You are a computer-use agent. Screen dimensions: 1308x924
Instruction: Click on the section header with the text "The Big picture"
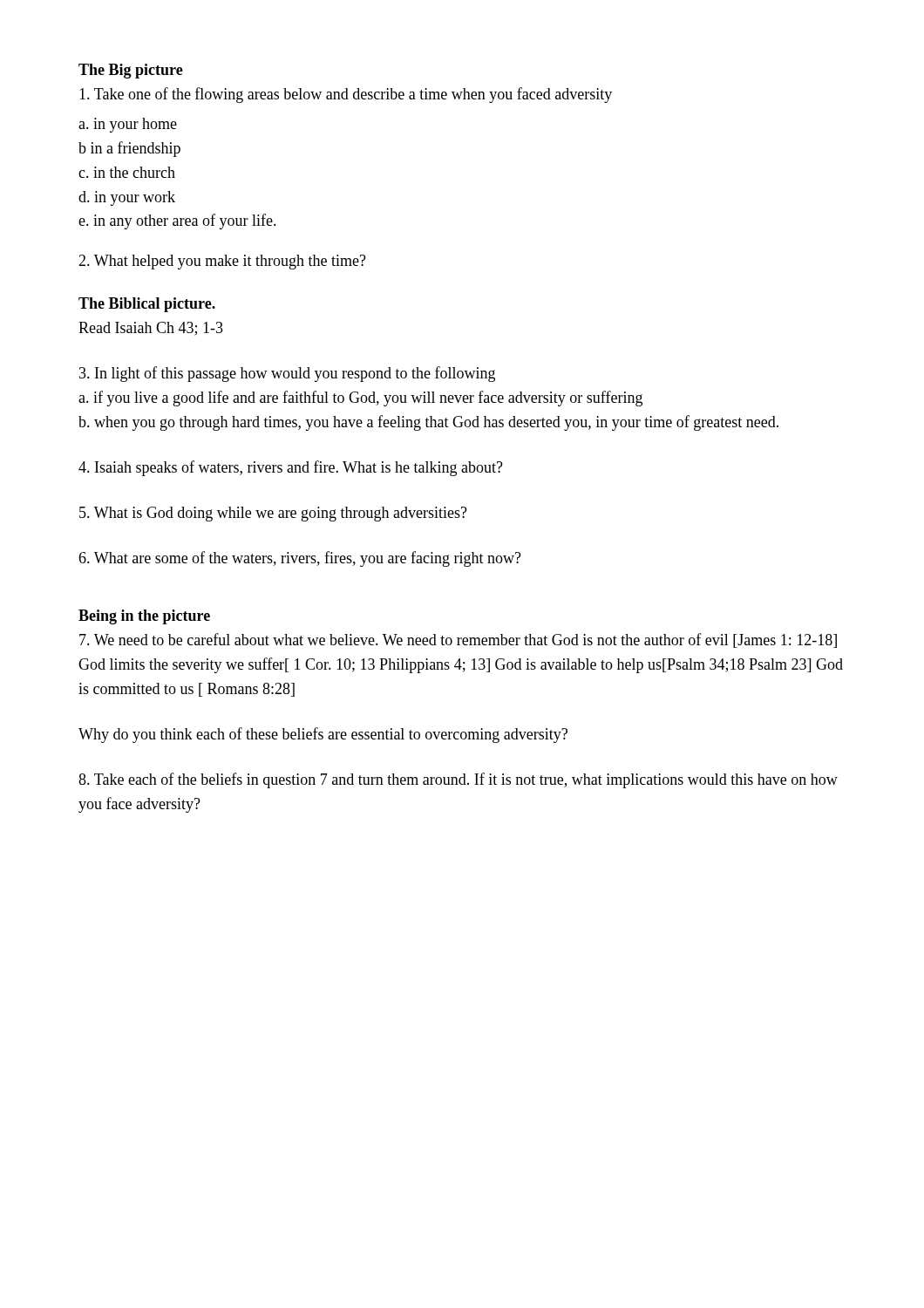pyautogui.click(x=131, y=70)
